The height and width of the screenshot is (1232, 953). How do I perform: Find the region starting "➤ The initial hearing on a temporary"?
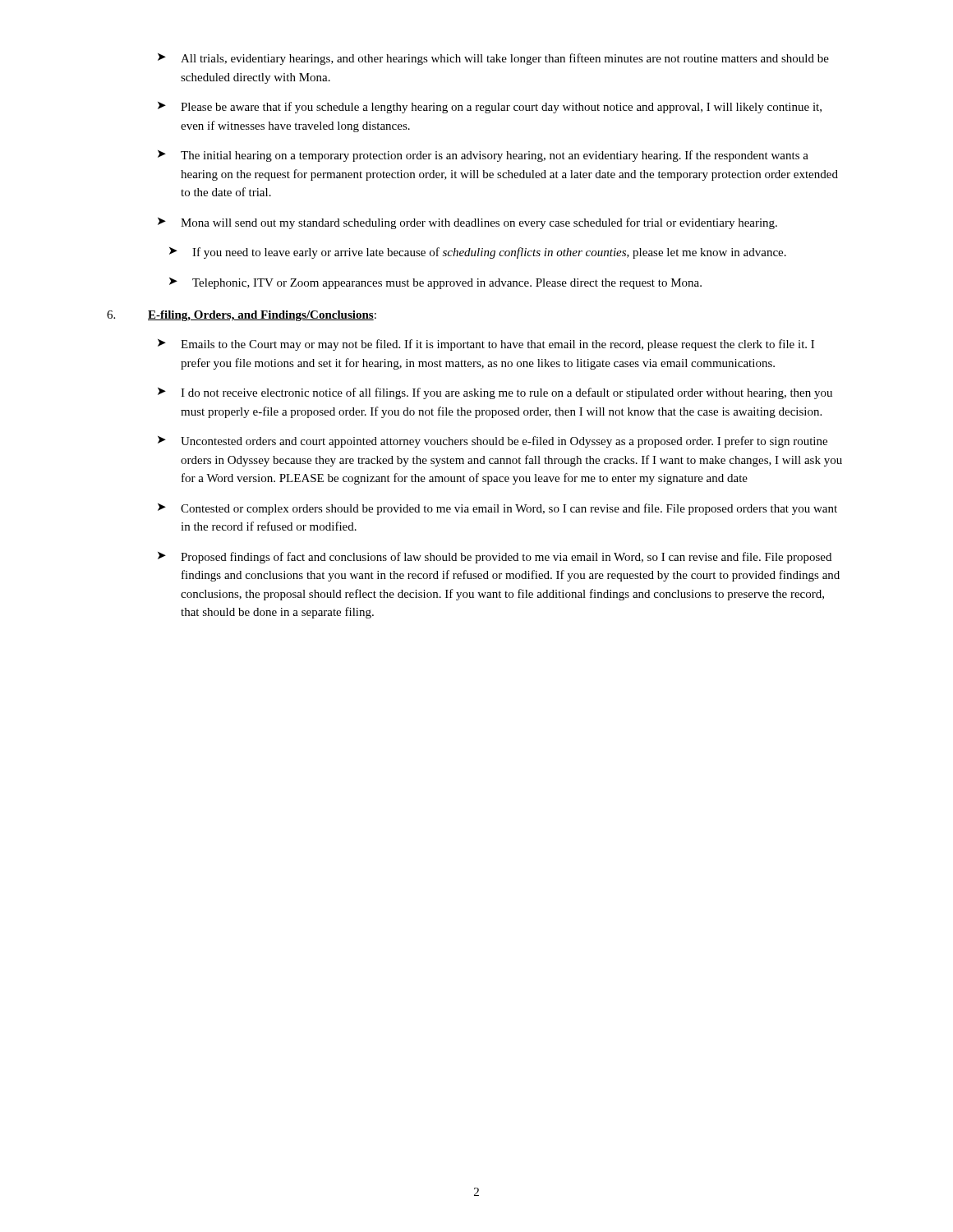tap(501, 174)
